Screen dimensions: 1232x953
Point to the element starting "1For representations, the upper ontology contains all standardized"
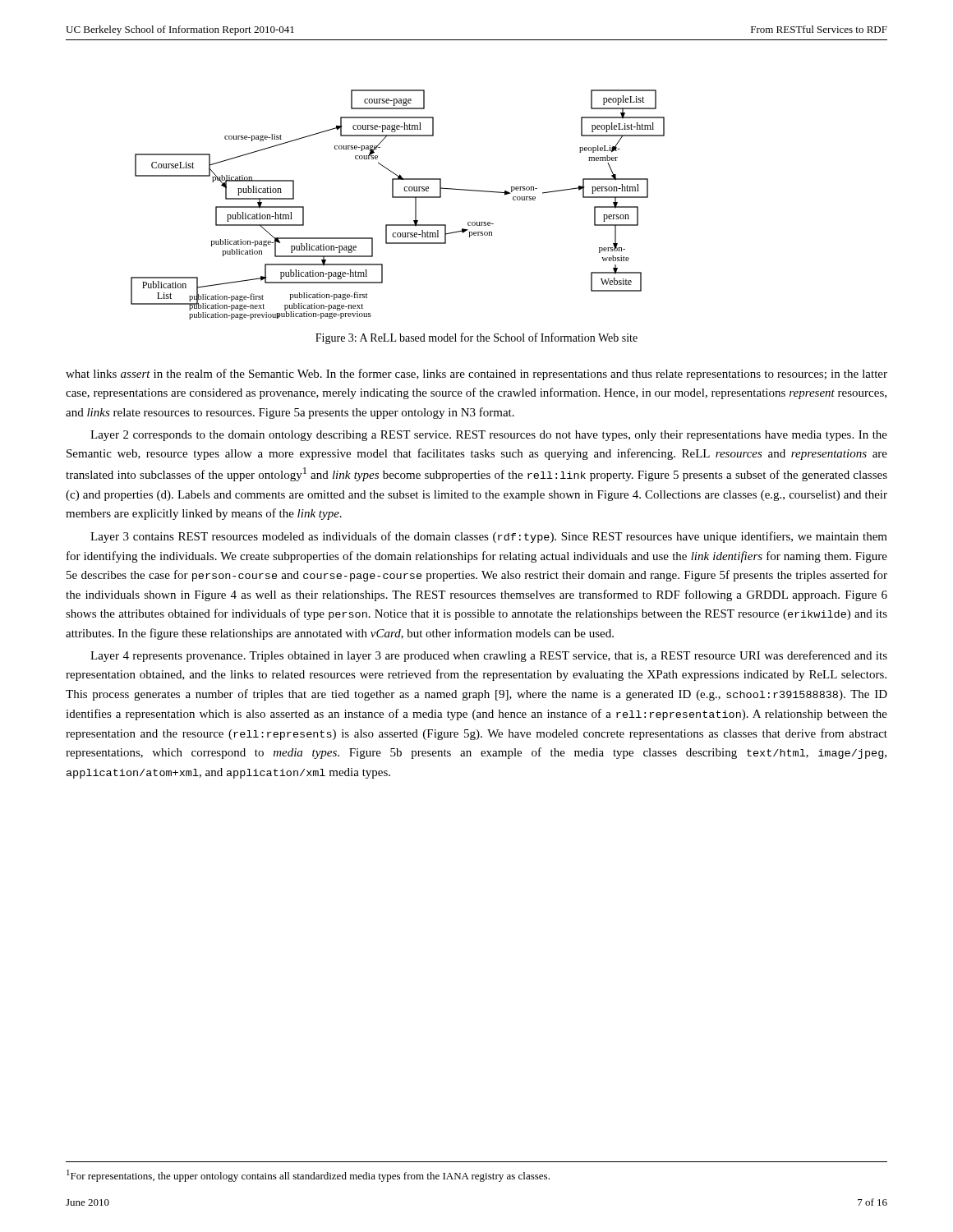click(x=308, y=1174)
